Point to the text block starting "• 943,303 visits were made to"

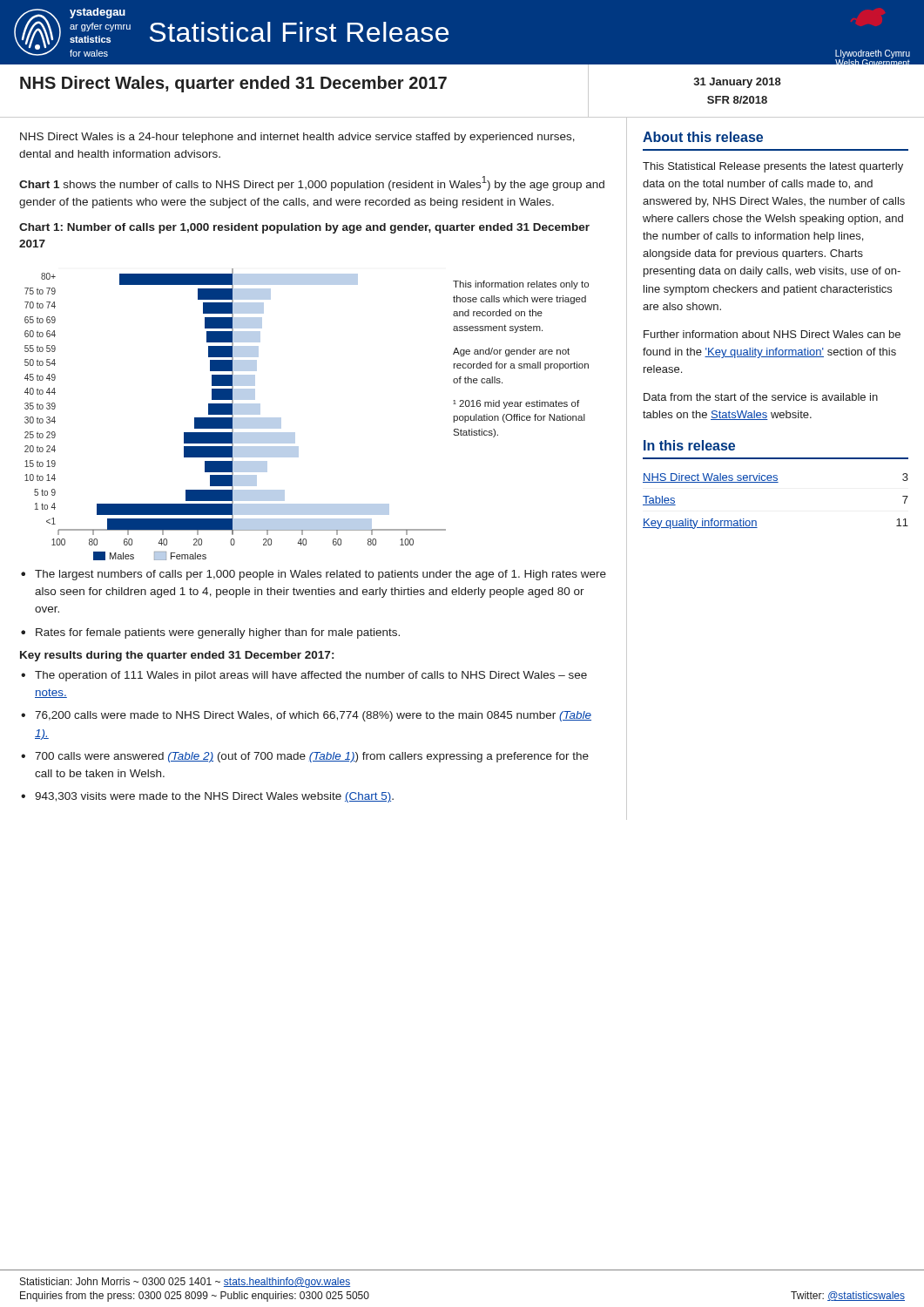208,797
